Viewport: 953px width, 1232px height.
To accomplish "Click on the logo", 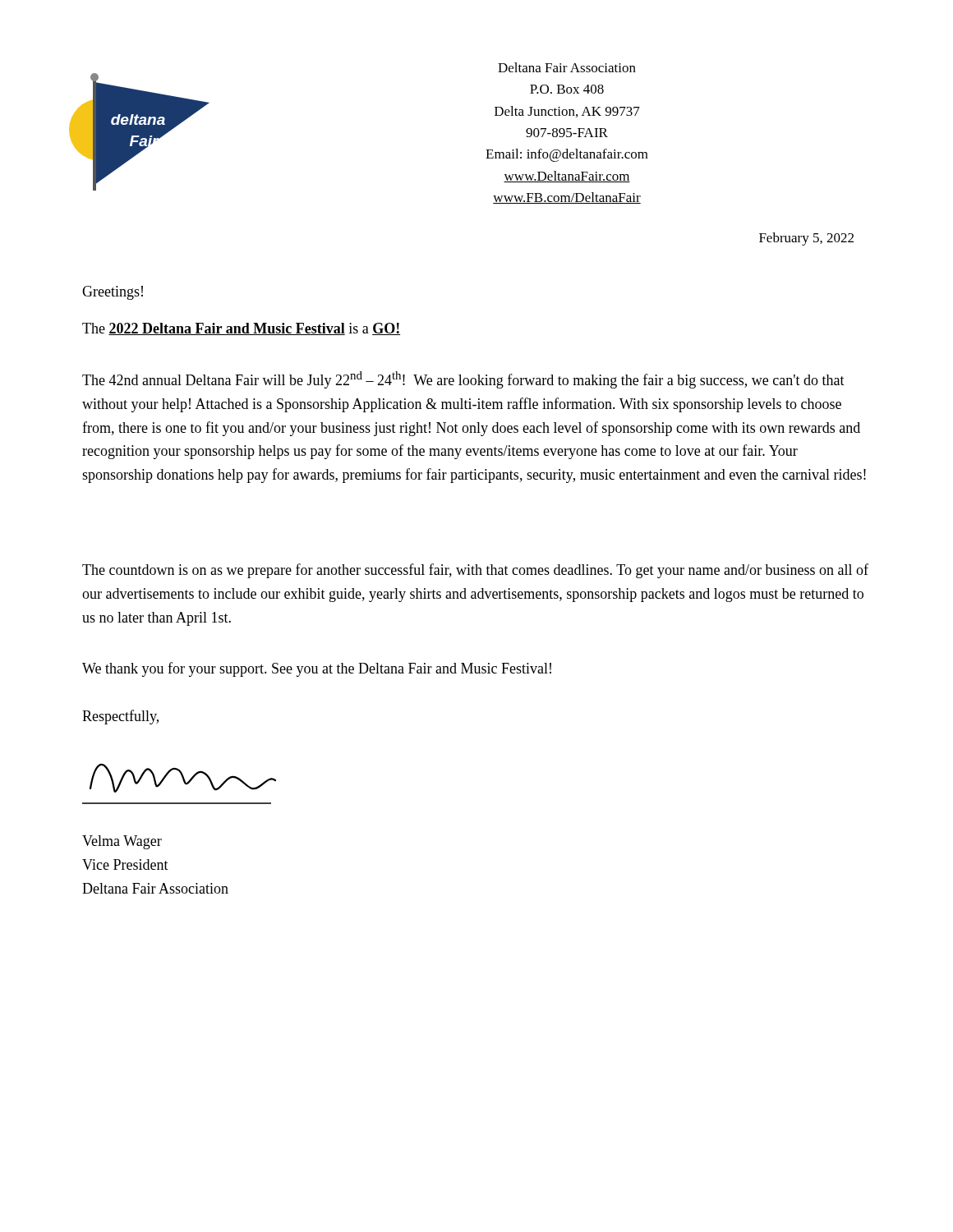I will pyautogui.click(x=140, y=133).
